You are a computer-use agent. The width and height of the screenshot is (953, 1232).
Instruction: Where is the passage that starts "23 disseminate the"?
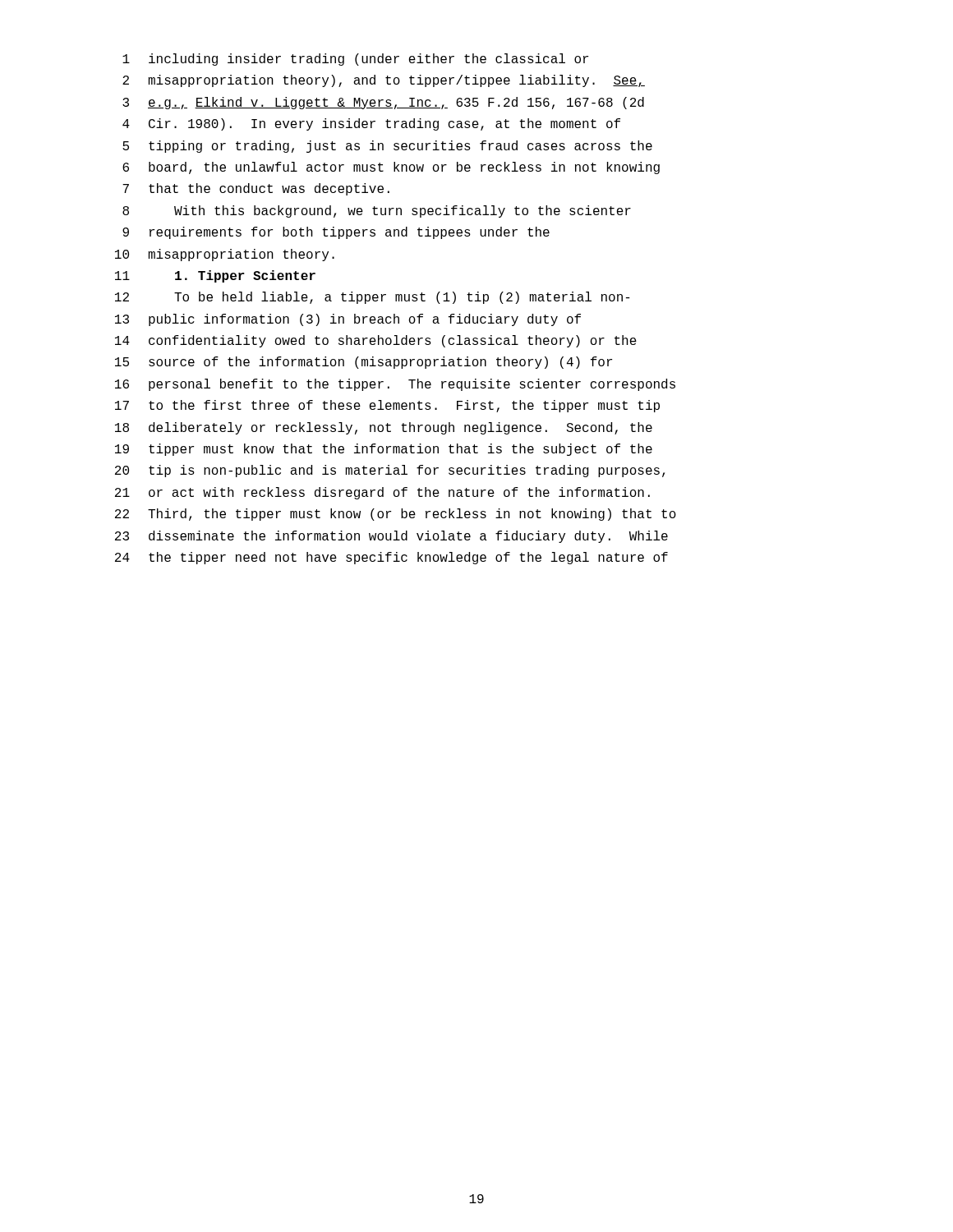point(384,537)
